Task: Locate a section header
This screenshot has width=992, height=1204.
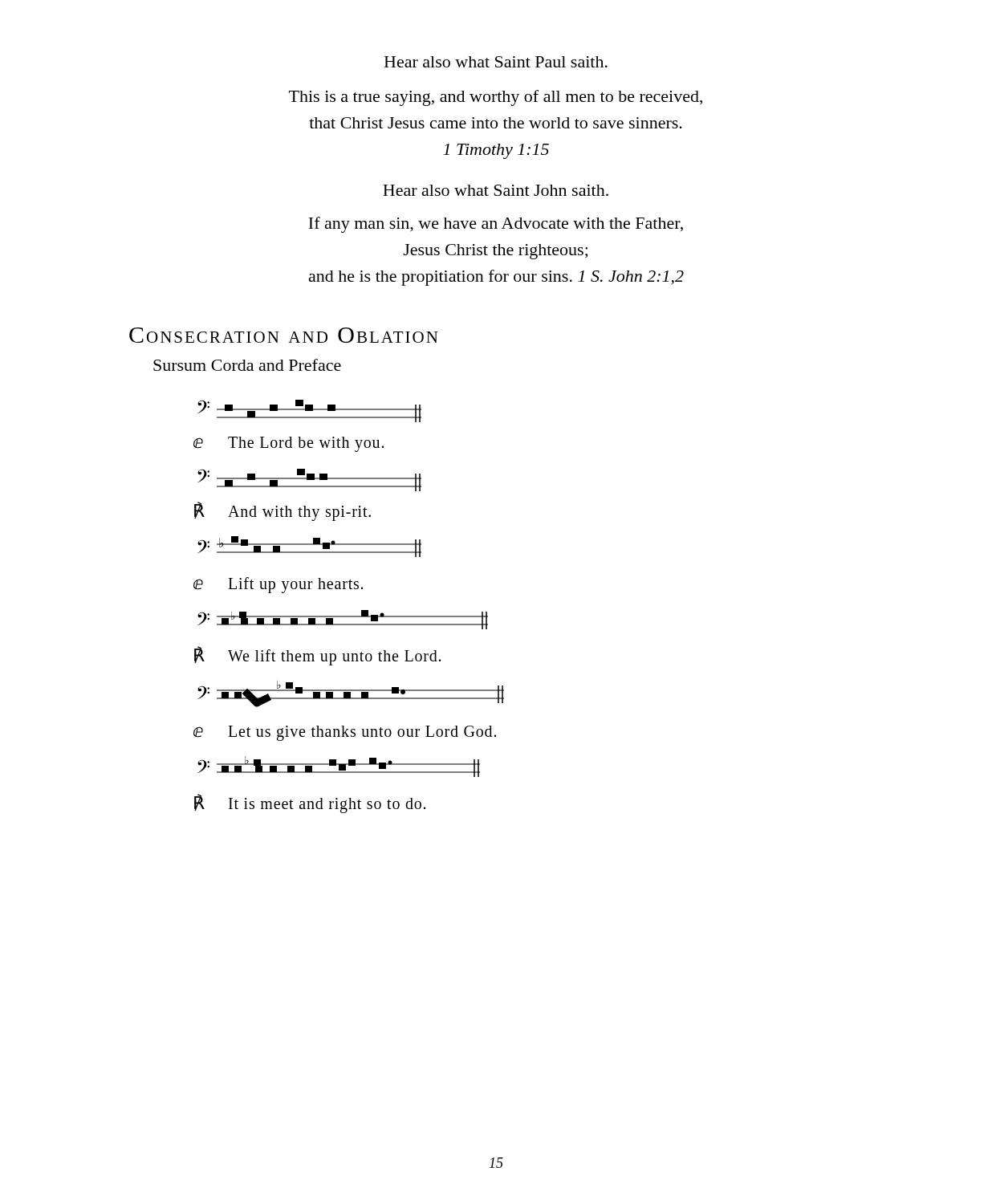Action: click(284, 334)
